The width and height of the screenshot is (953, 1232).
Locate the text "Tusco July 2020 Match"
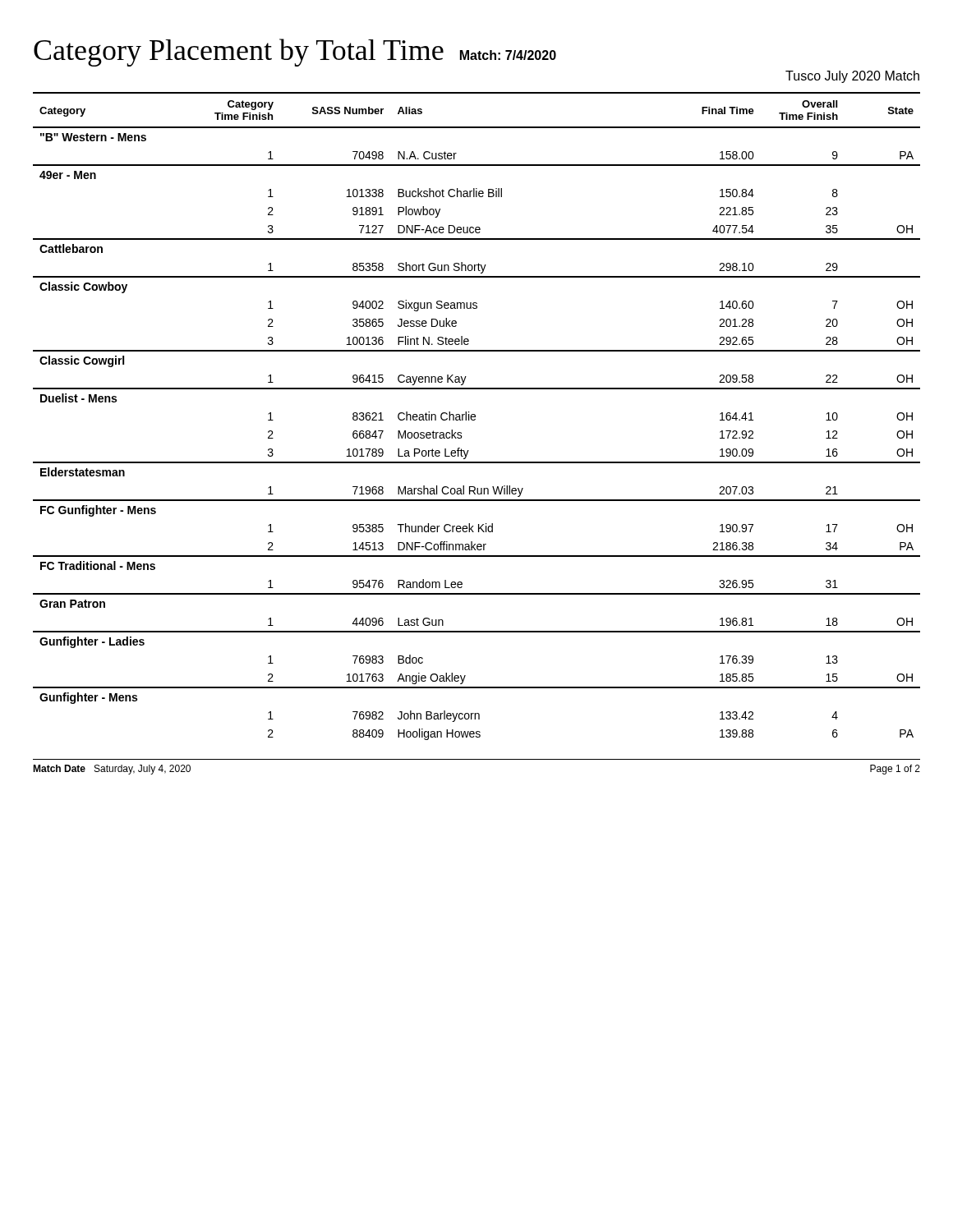(x=853, y=76)
